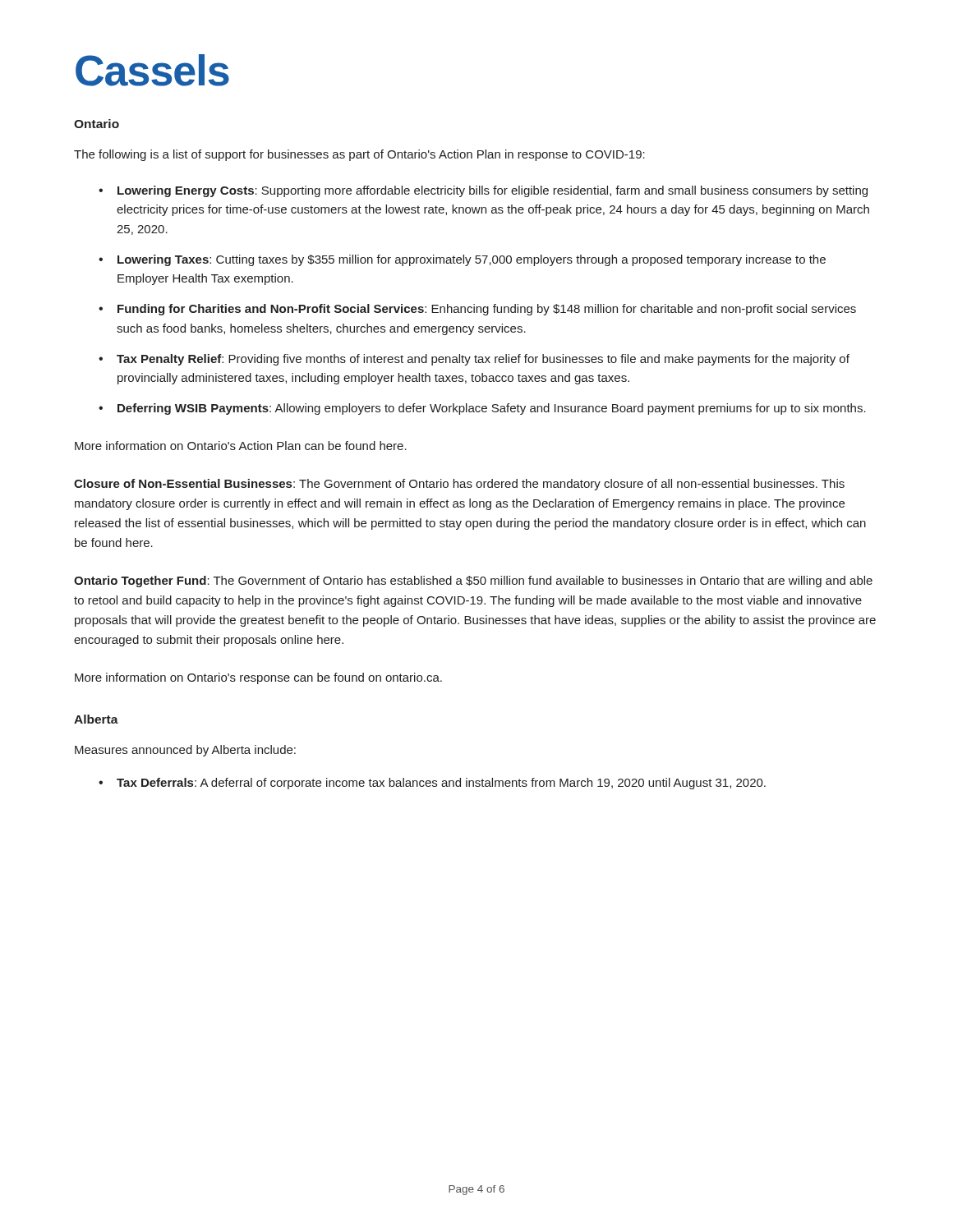Screen dimensions: 1232x953
Task: Point to the block beginning "Lowering Energy Costs: Supporting more affordable electricity bills"
Action: (x=493, y=209)
